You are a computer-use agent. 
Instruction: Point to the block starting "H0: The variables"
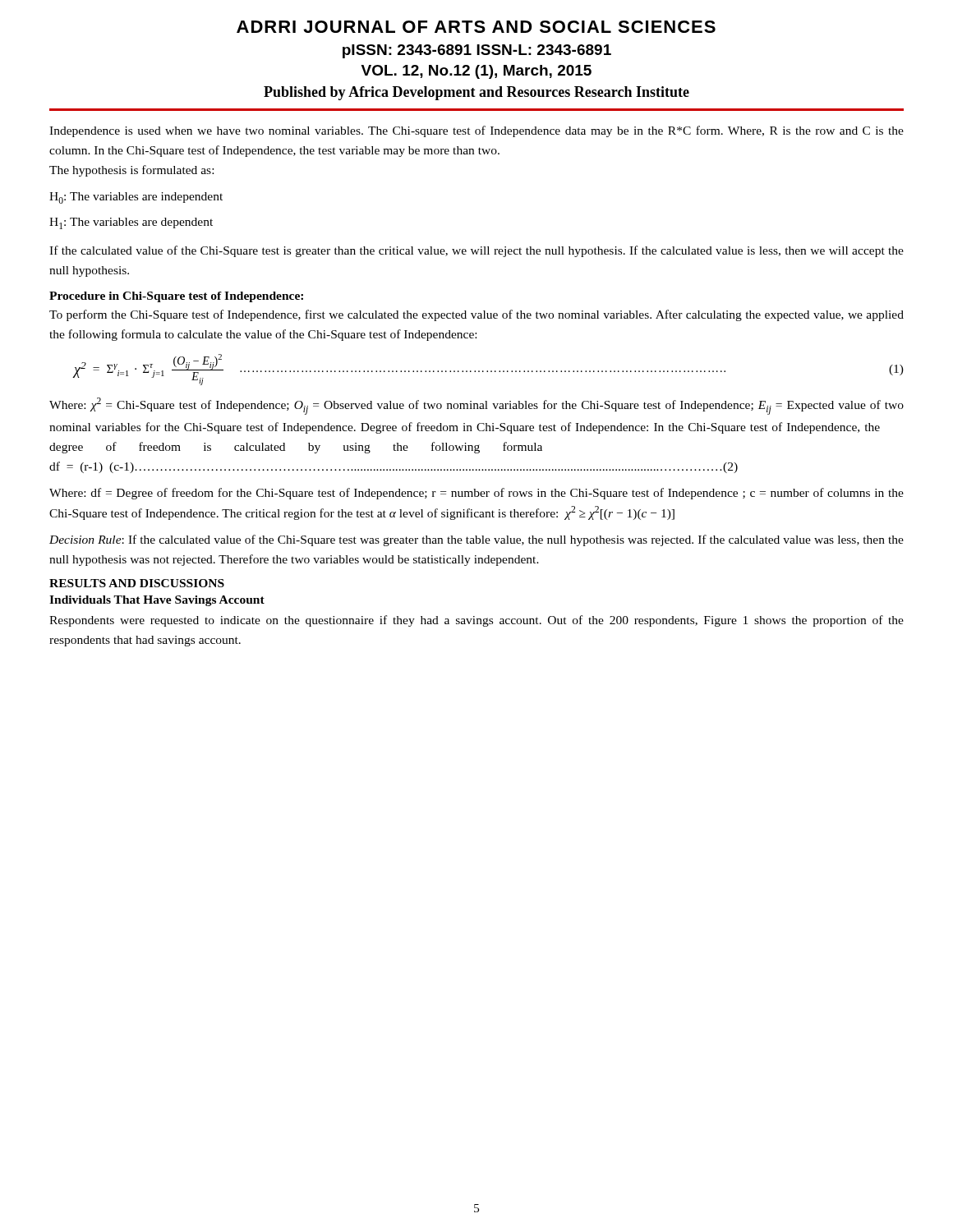[x=136, y=198]
